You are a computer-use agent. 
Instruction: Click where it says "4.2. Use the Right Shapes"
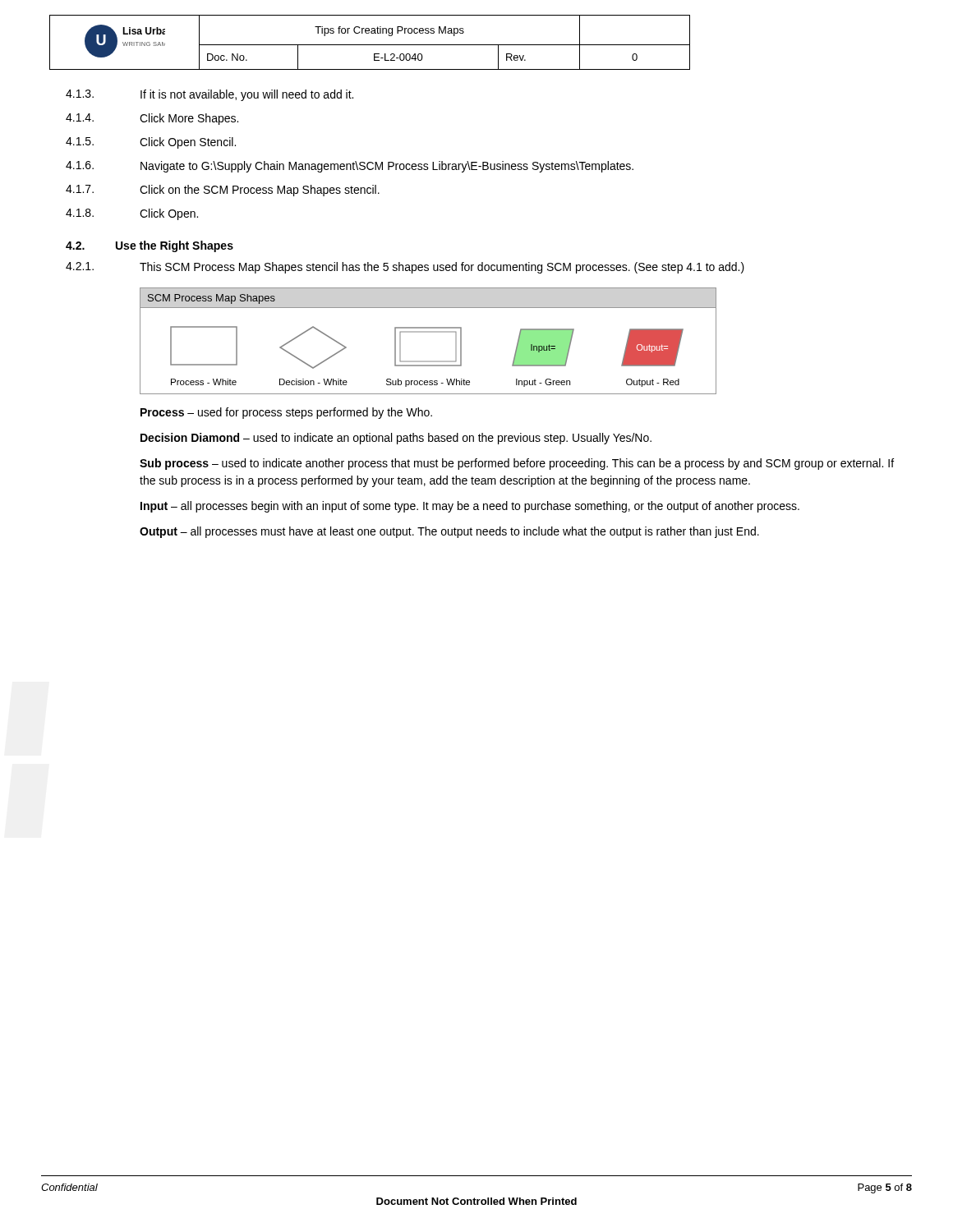[x=150, y=246]
